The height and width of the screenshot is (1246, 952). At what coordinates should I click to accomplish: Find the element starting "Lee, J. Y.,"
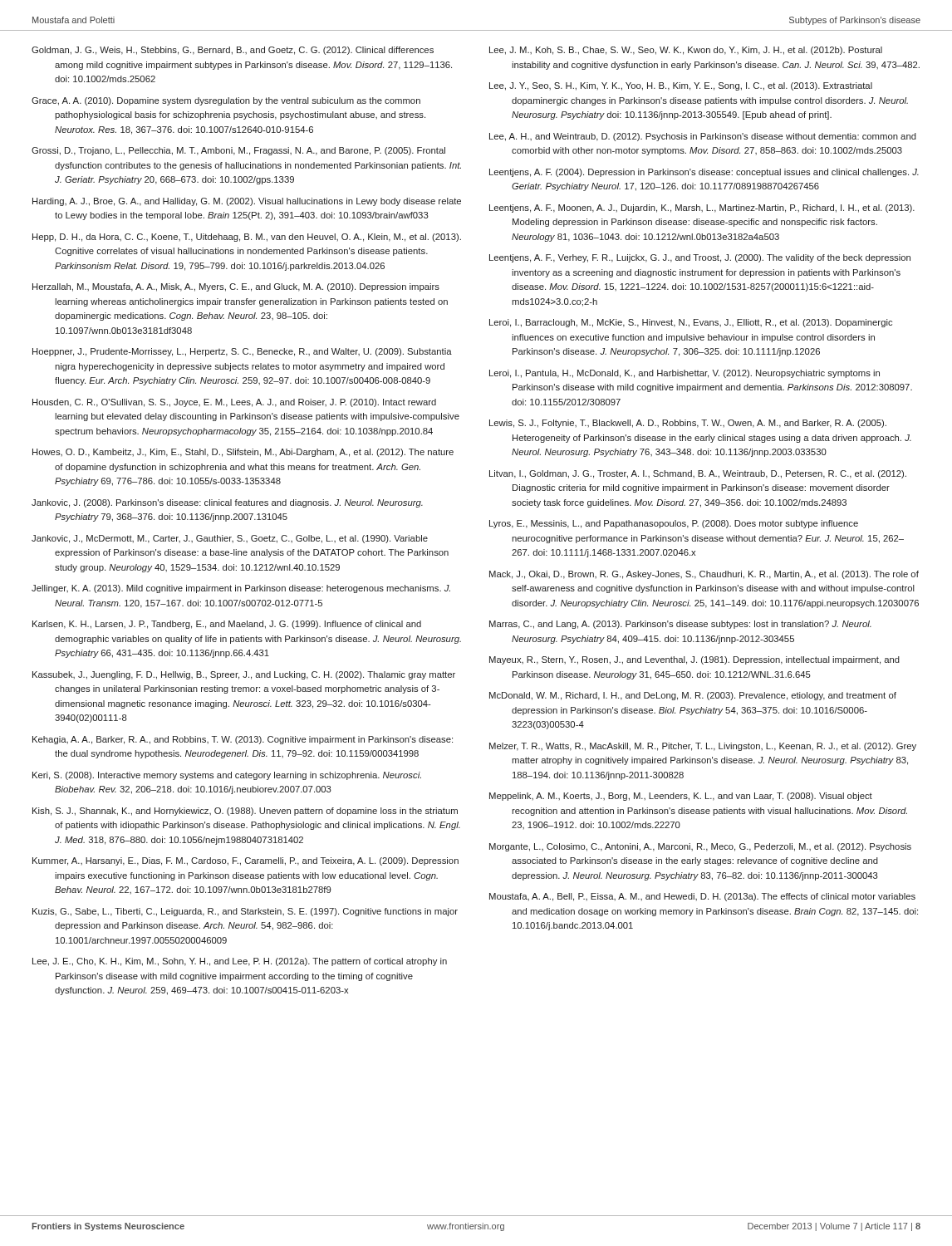coord(699,100)
